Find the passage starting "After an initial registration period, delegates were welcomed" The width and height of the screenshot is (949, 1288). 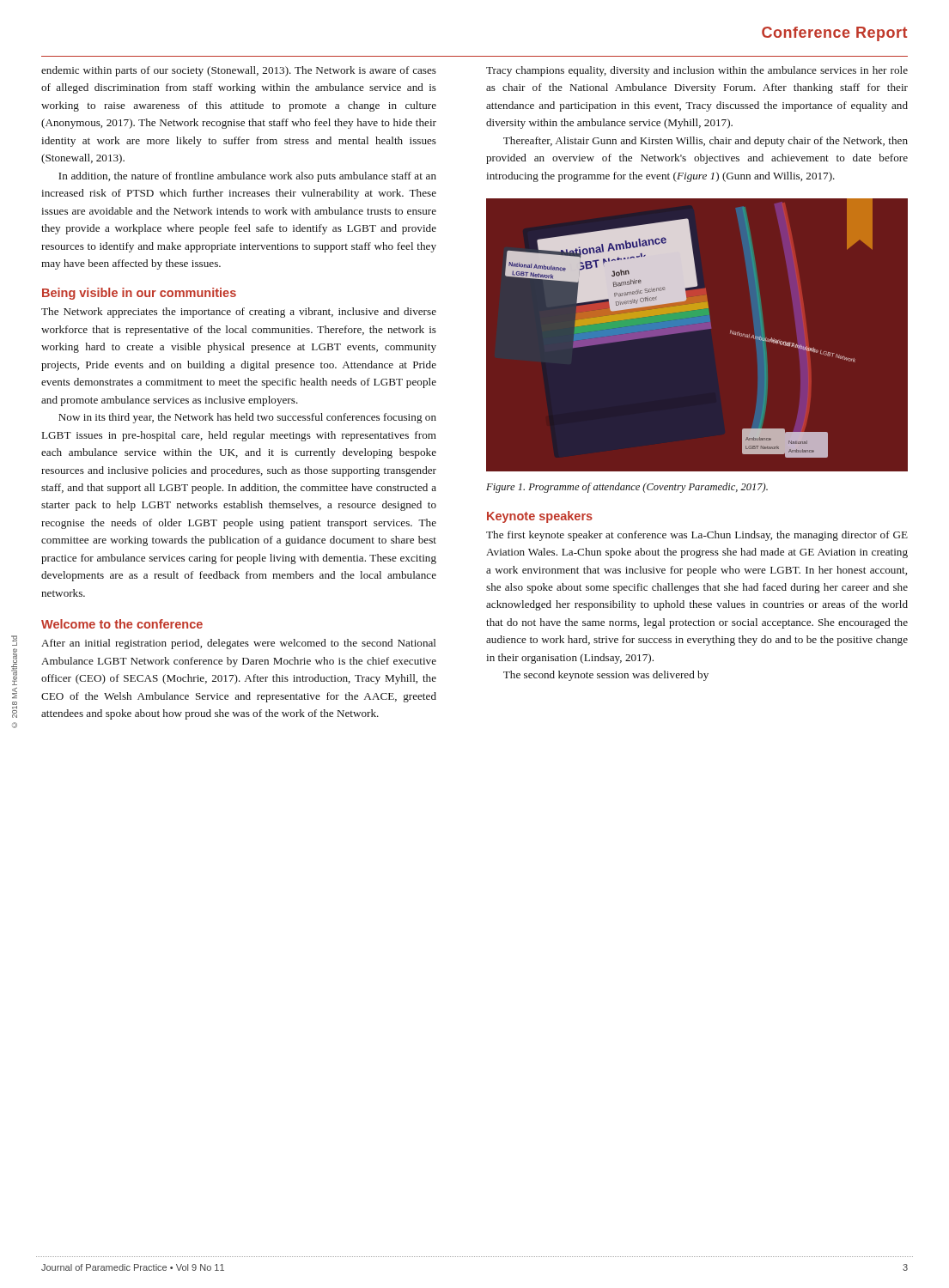[x=239, y=679]
